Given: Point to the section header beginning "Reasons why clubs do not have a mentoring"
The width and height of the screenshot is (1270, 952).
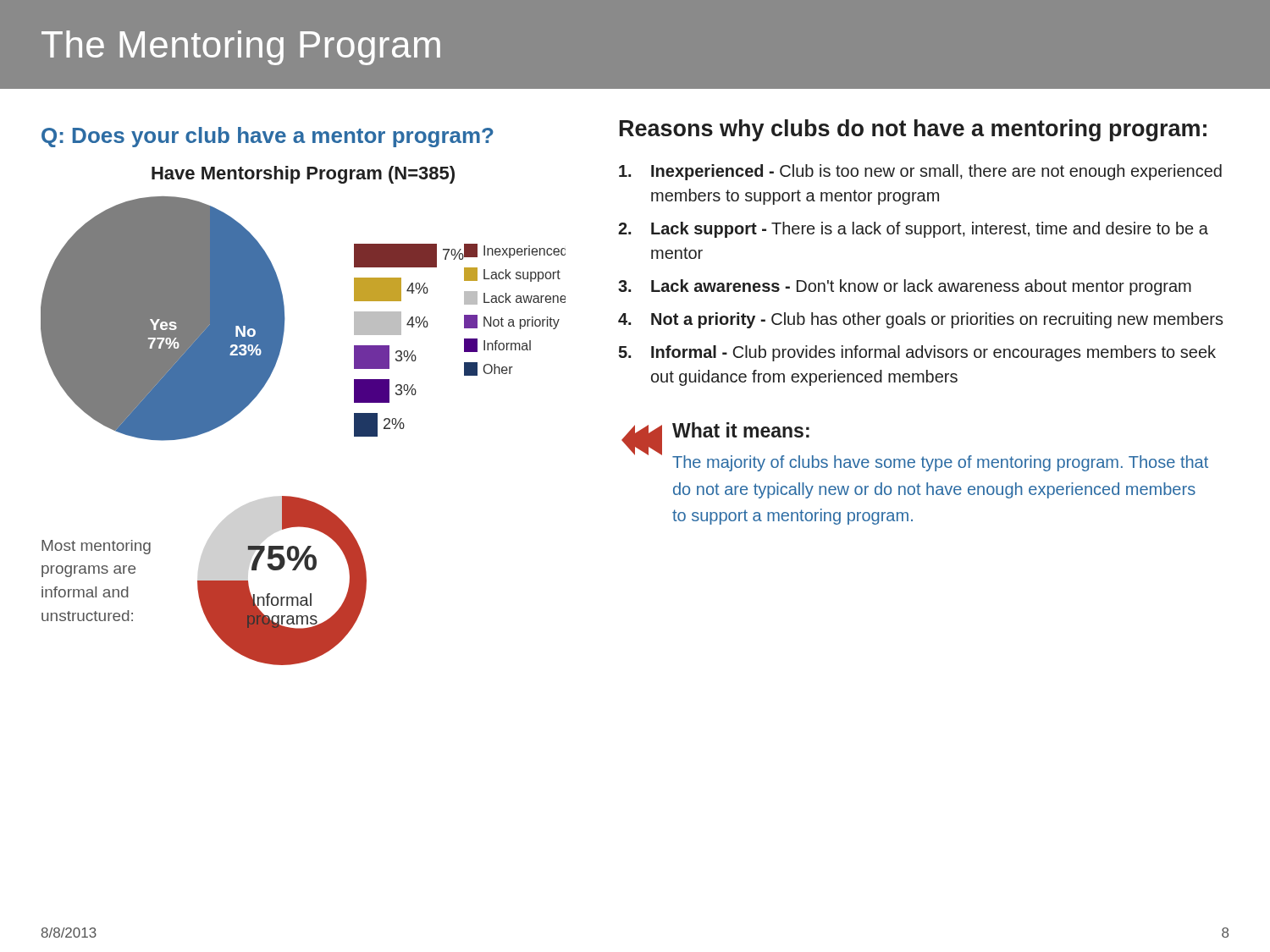Looking at the screenshot, I should click(913, 129).
